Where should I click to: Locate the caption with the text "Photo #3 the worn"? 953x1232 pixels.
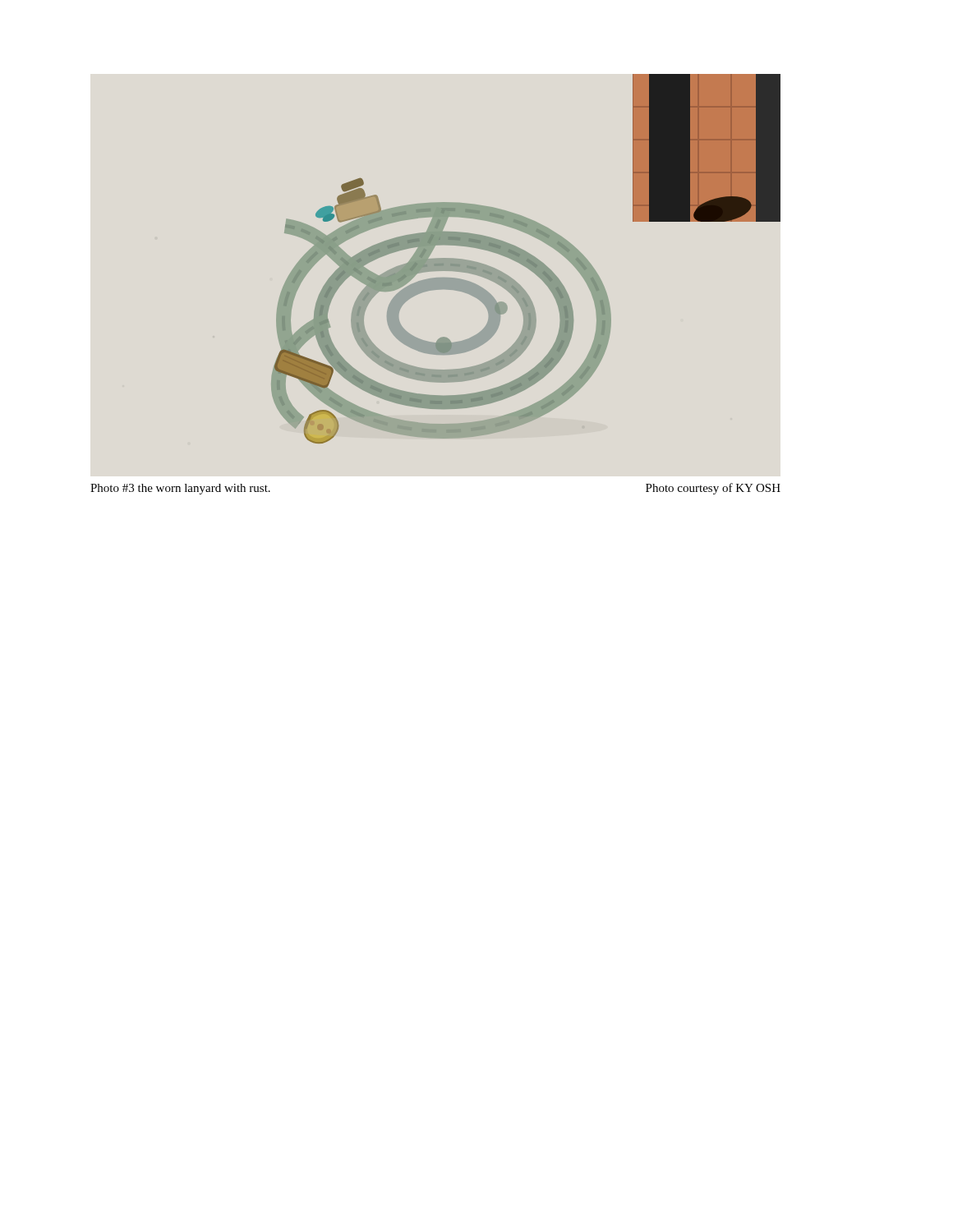[x=181, y=488]
